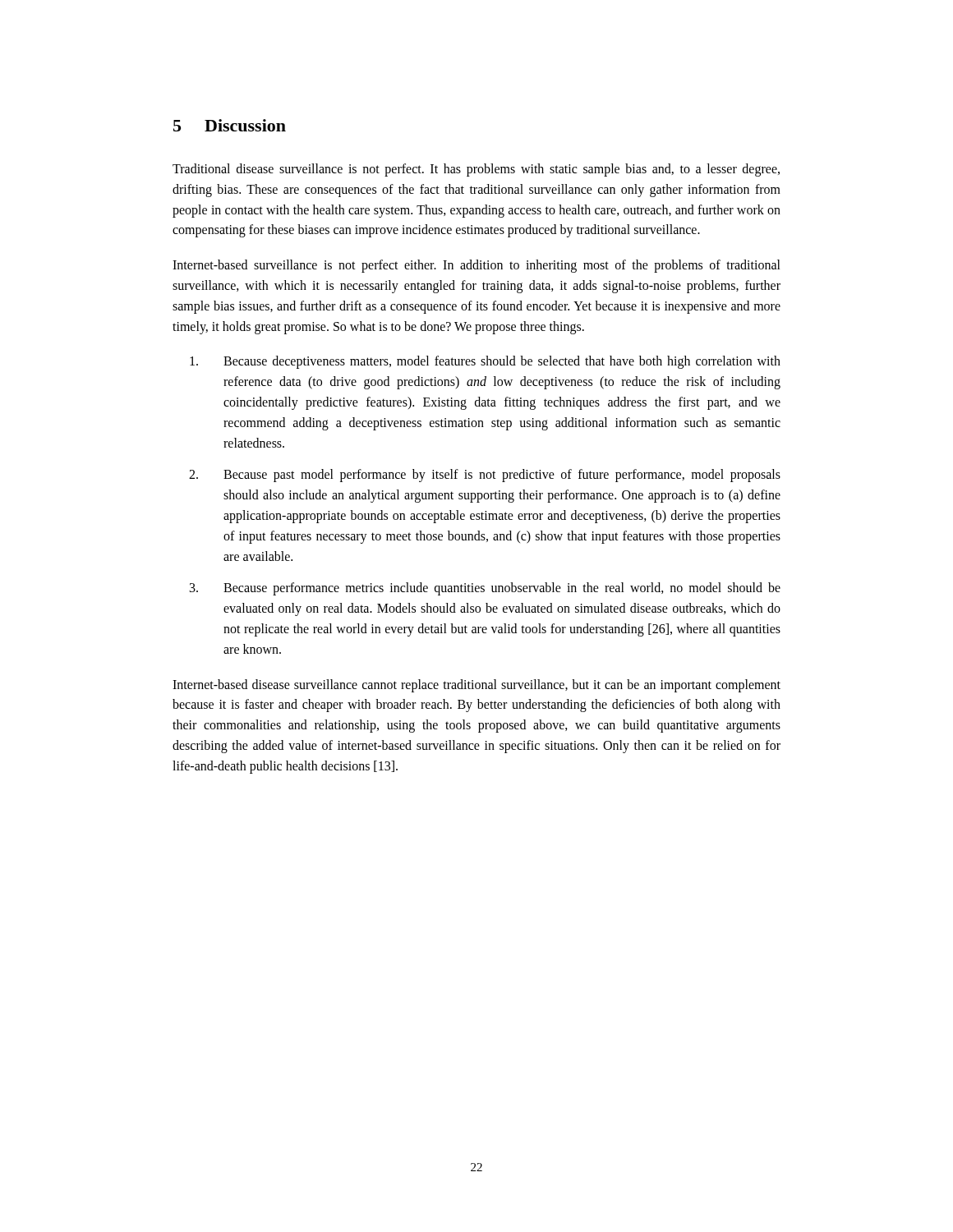Point to the block beginning "Traditional disease surveillance is"
Screen dimensions: 1232x953
click(476, 199)
